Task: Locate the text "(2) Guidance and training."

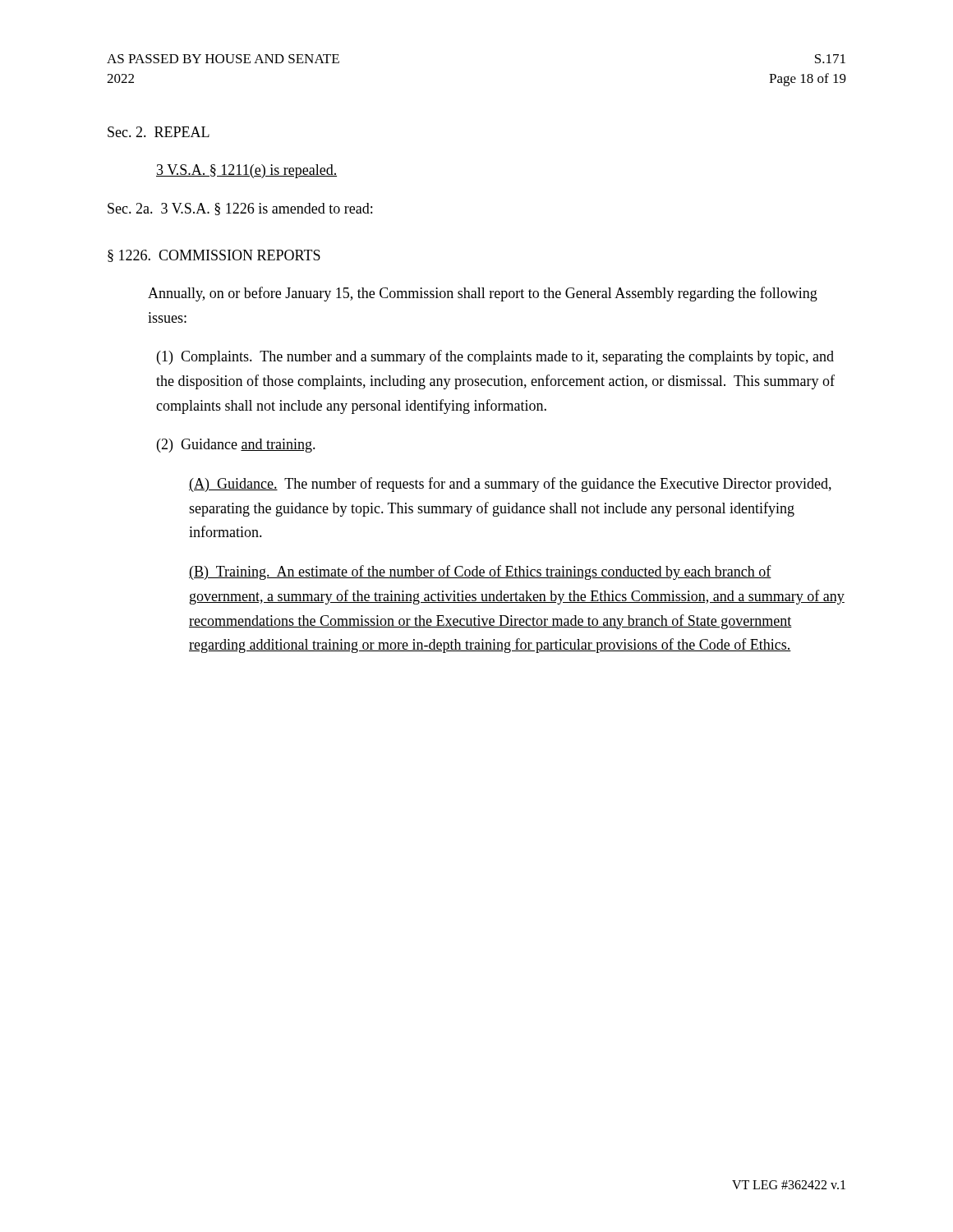Action: click(x=236, y=445)
